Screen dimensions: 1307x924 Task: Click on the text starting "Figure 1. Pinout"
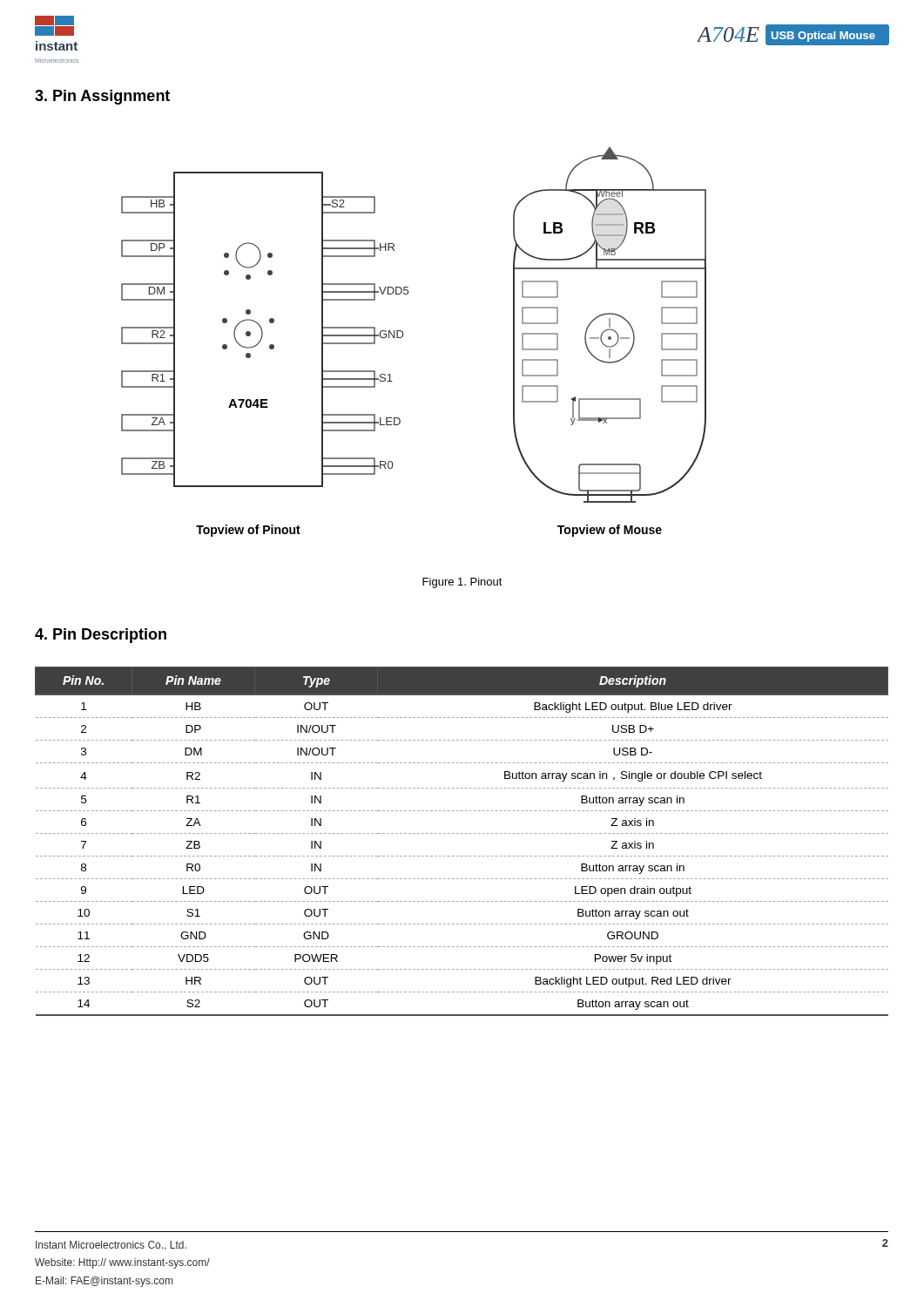pos(462,582)
